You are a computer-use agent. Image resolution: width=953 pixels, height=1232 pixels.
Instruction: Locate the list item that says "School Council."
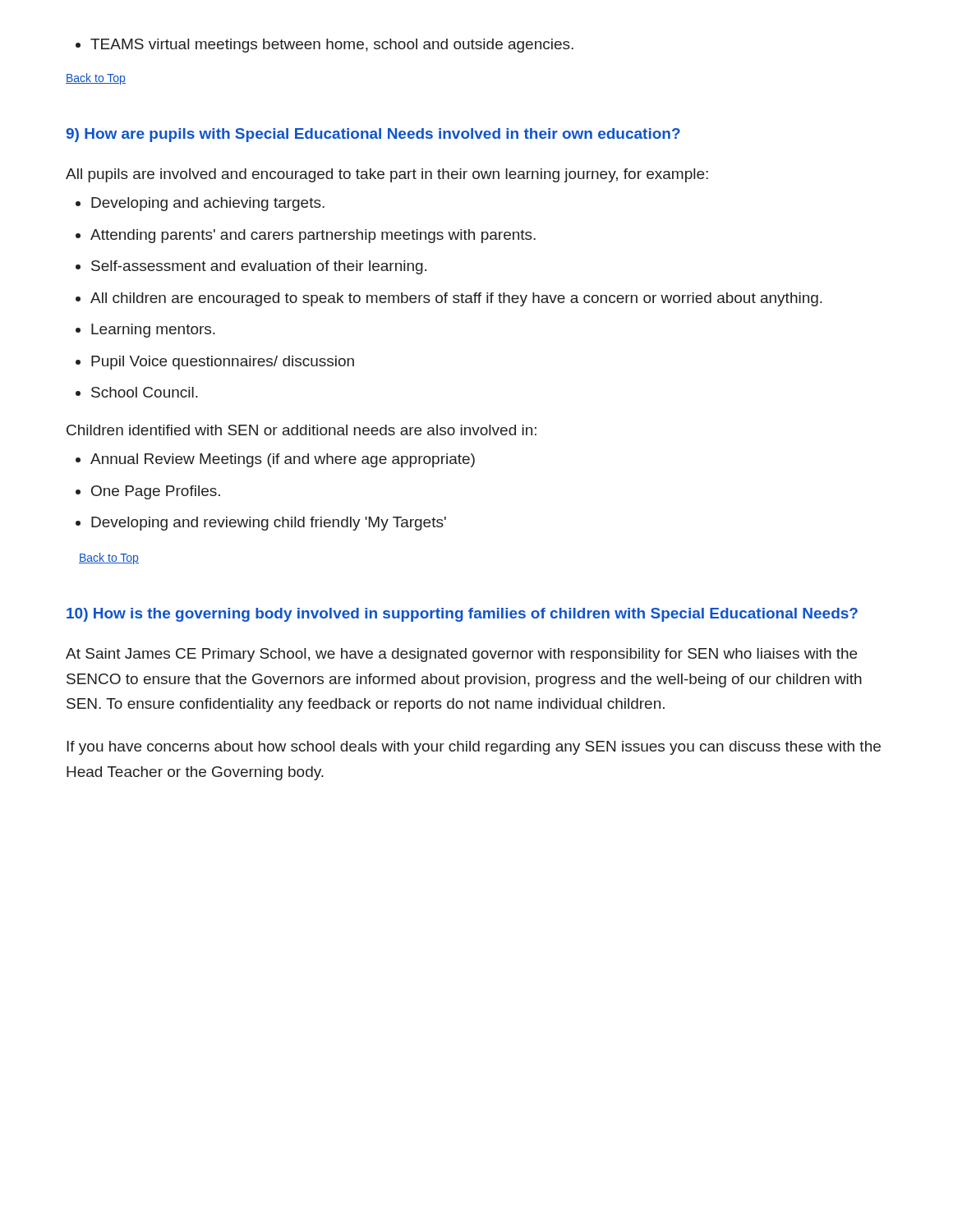(137, 392)
